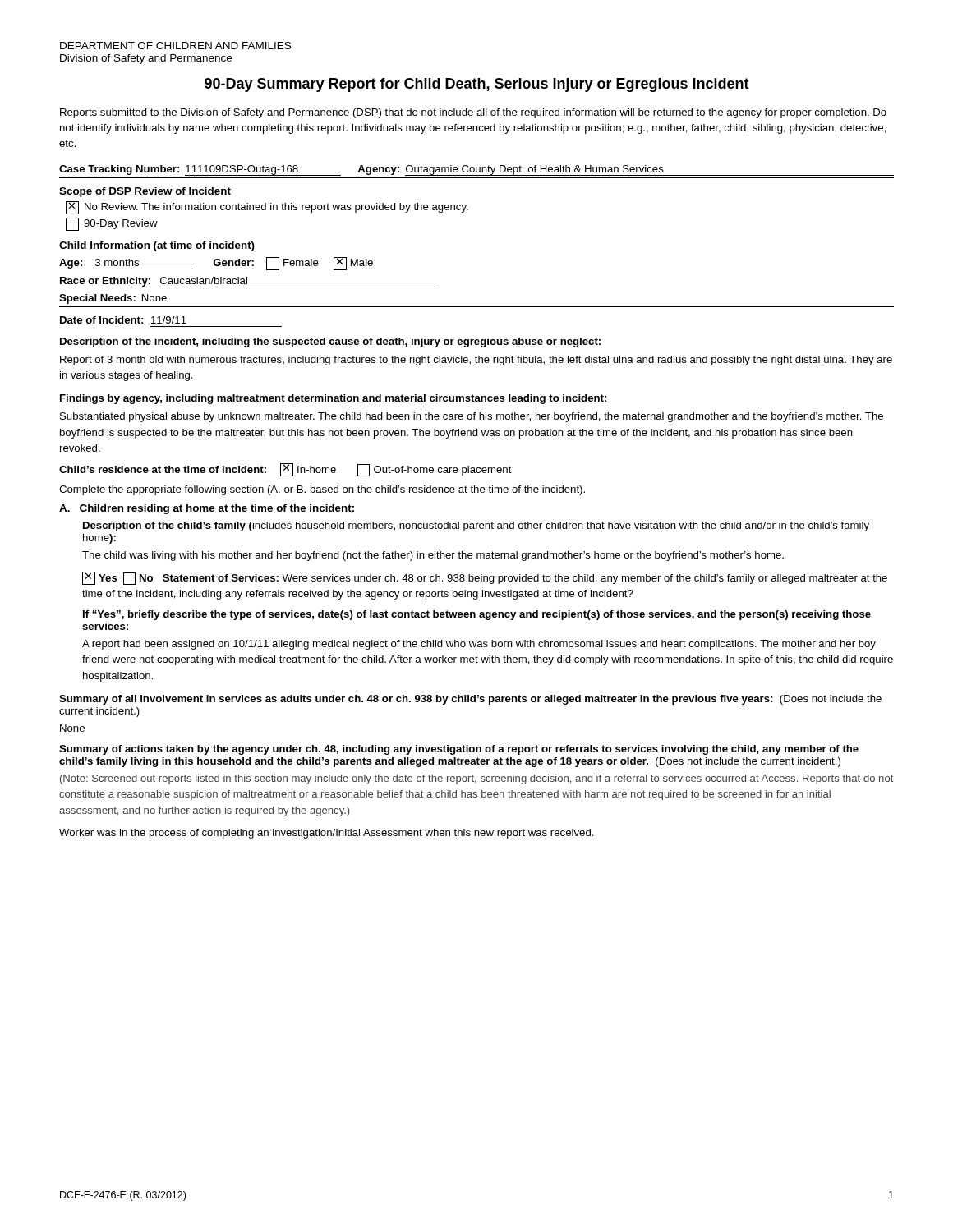
Task: Point to the text block starting "Description of the incident, including the"
Action: [330, 341]
